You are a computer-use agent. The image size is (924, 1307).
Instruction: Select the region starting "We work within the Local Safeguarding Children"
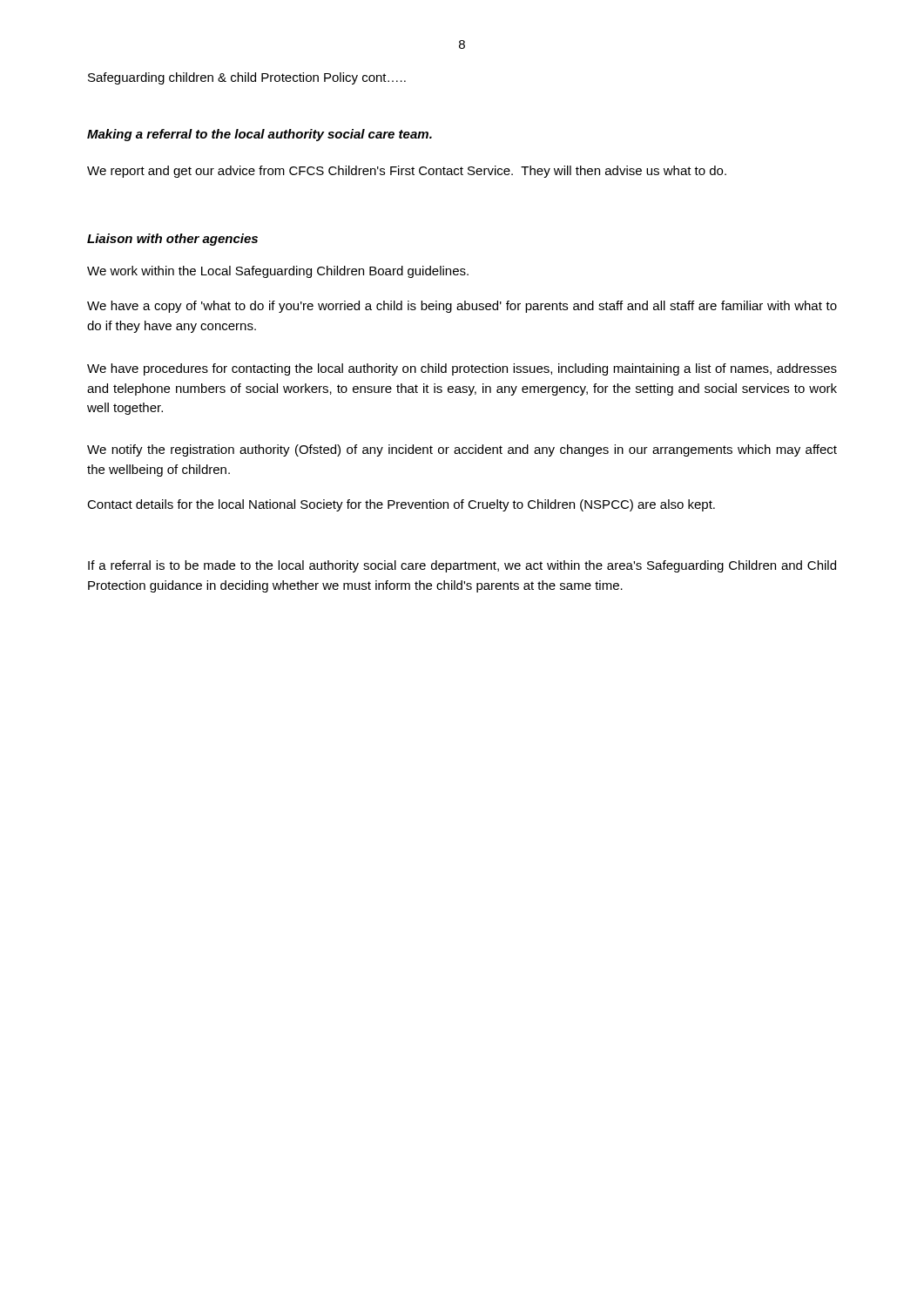click(278, 271)
